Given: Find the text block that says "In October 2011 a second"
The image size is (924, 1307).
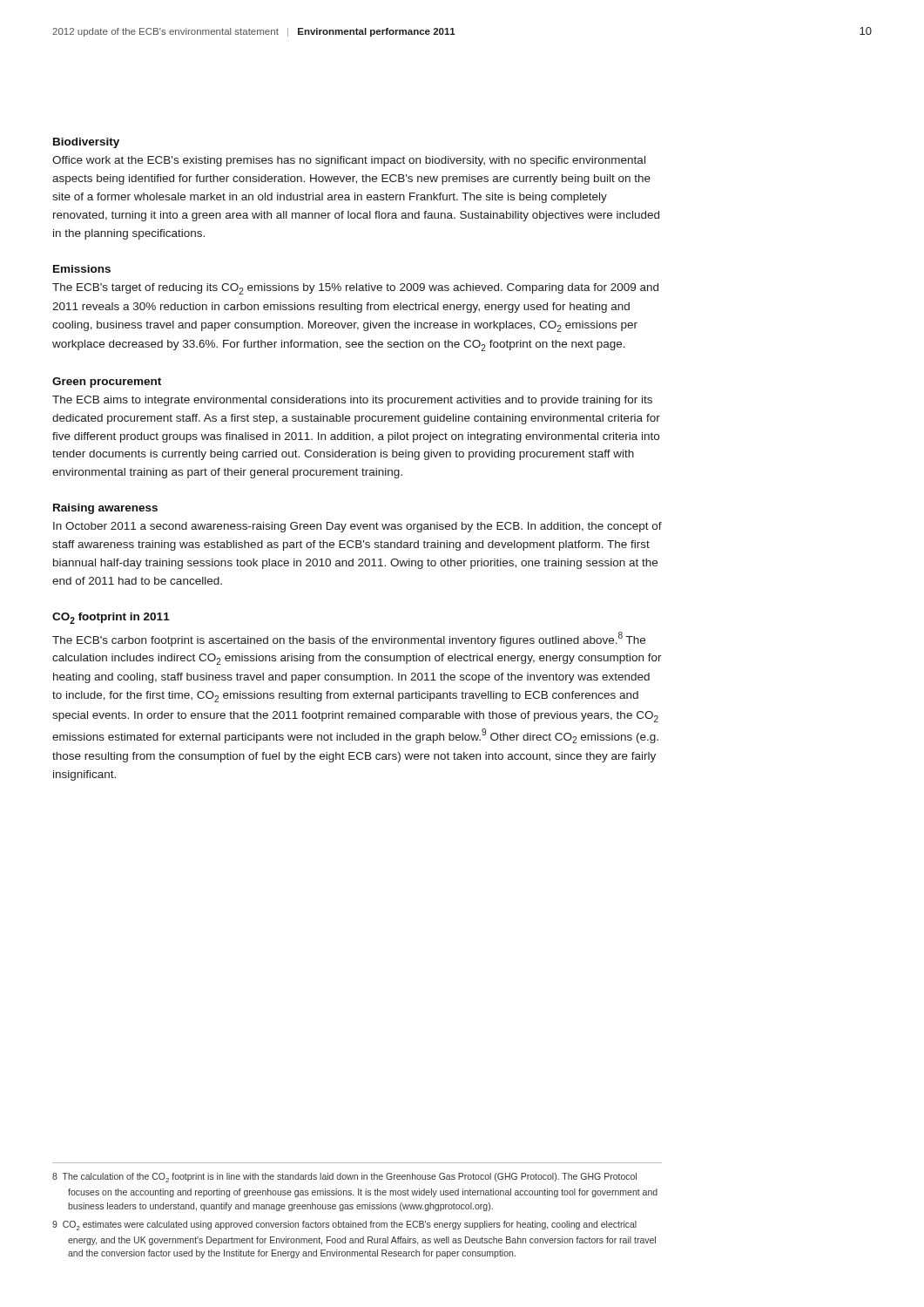Looking at the screenshot, I should [x=357, y=553].
